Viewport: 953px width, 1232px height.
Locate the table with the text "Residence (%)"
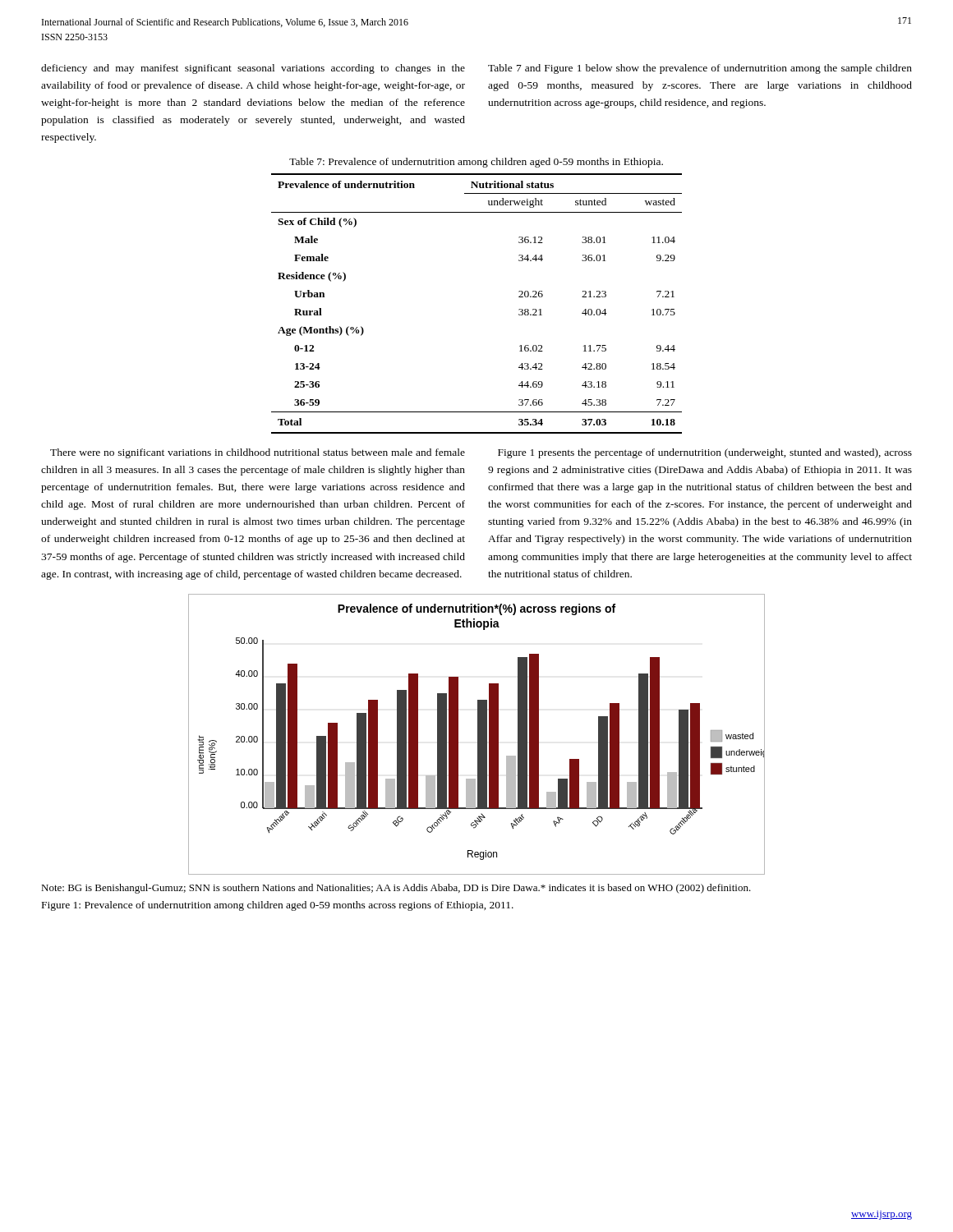tap(476, 304)
